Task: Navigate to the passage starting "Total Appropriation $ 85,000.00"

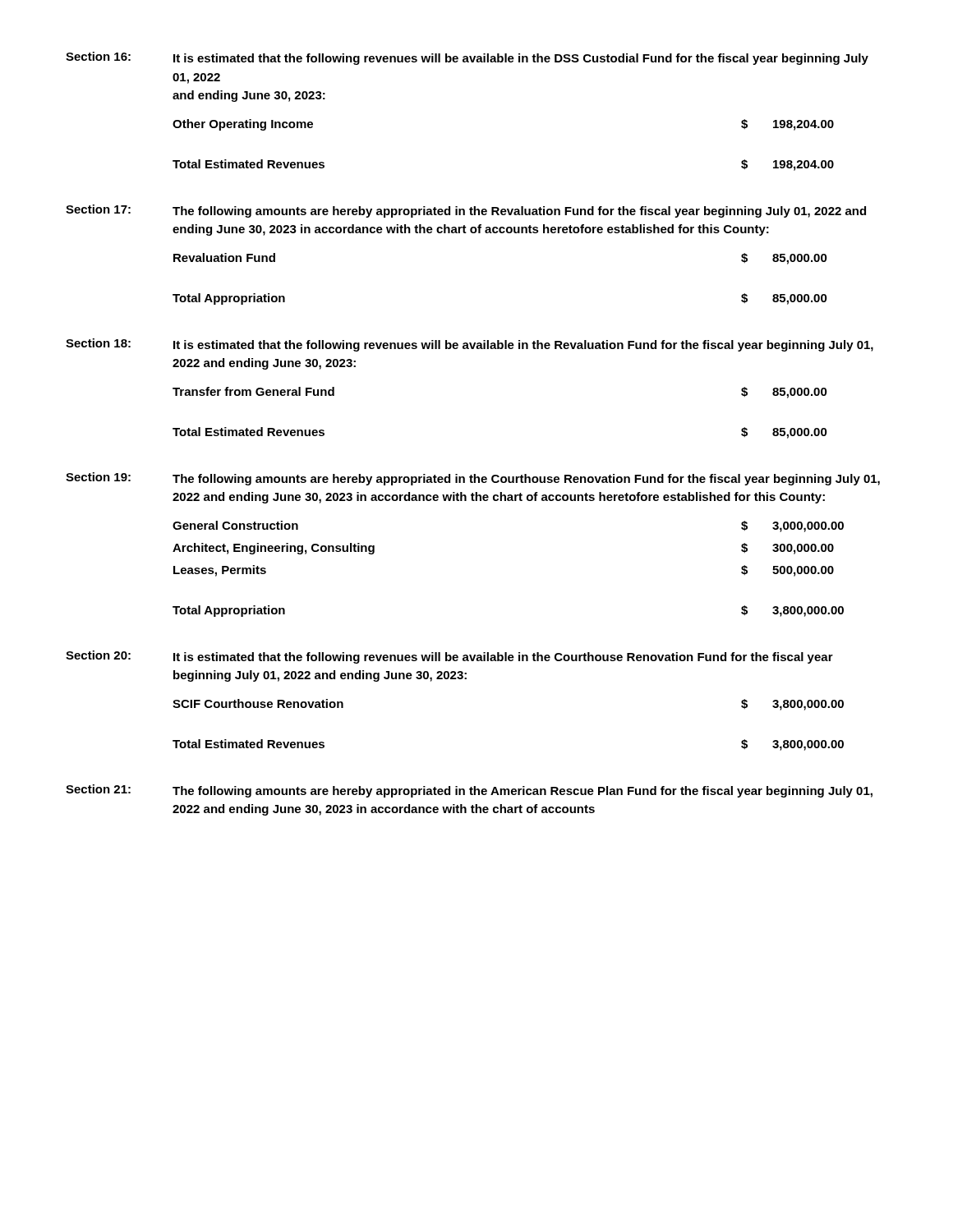Action: click(x=230, y=299)
